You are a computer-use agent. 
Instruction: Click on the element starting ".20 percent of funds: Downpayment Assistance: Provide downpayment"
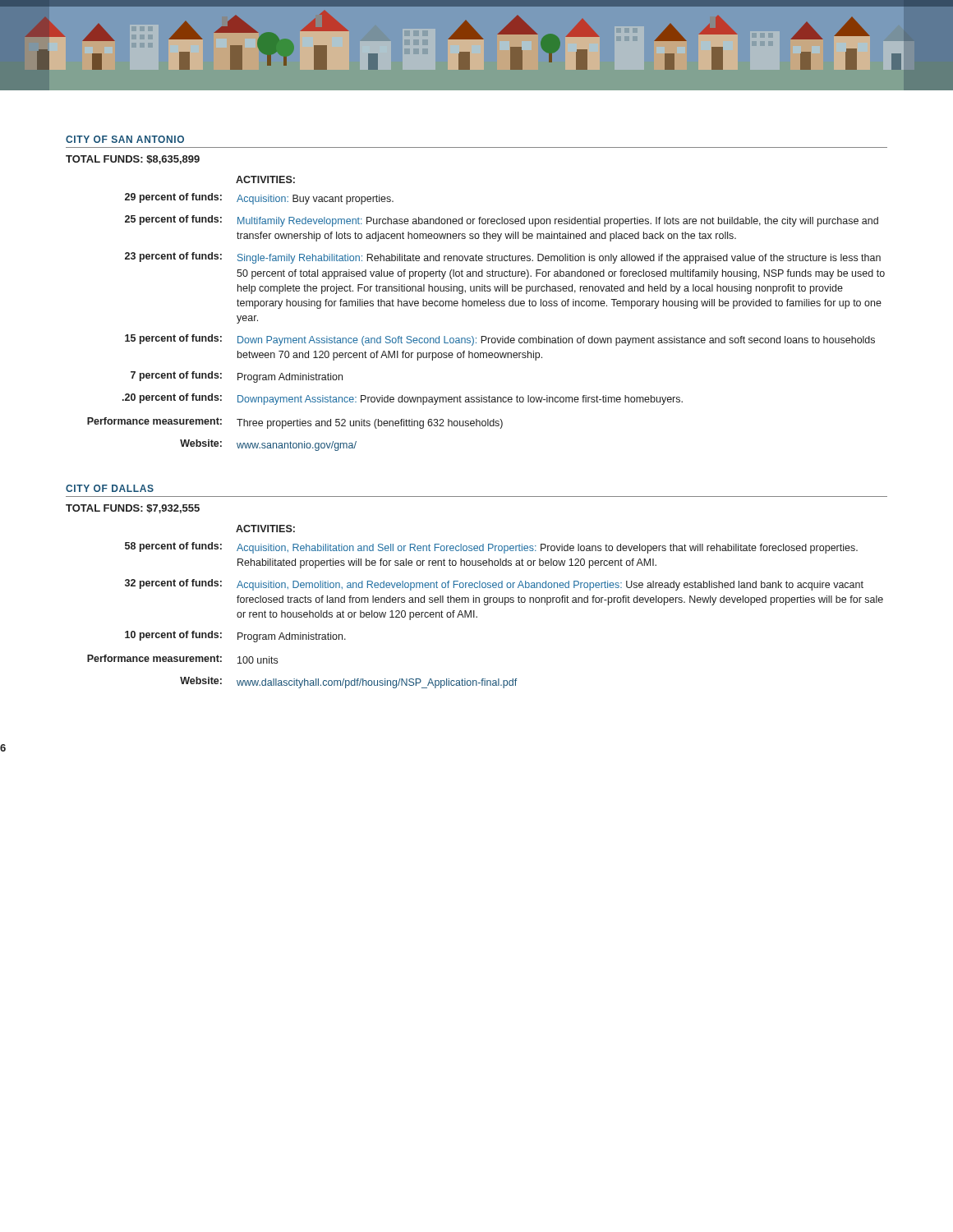click(476, 402)
